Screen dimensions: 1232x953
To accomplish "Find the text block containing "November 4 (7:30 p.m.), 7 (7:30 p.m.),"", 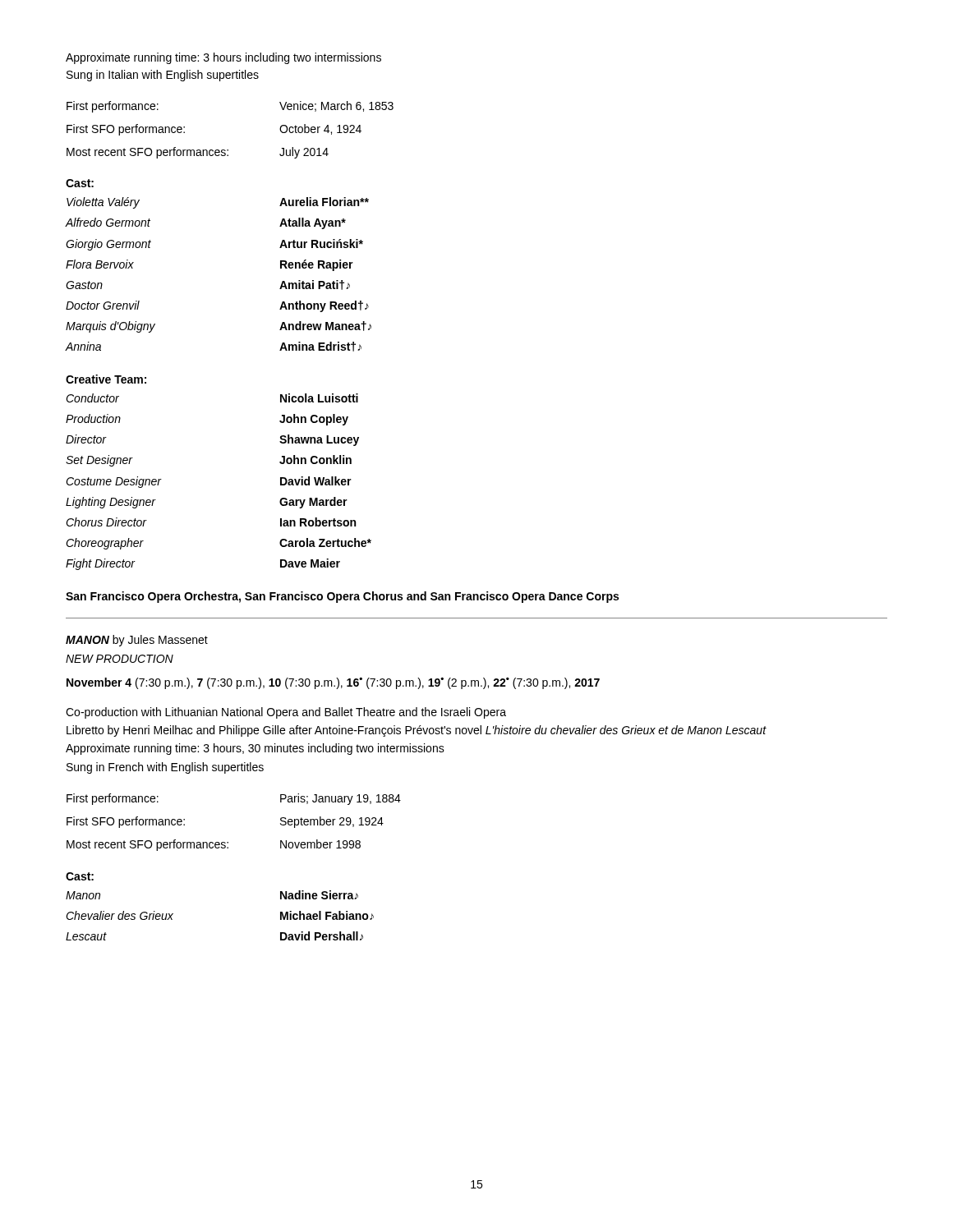I will [333, 681].
